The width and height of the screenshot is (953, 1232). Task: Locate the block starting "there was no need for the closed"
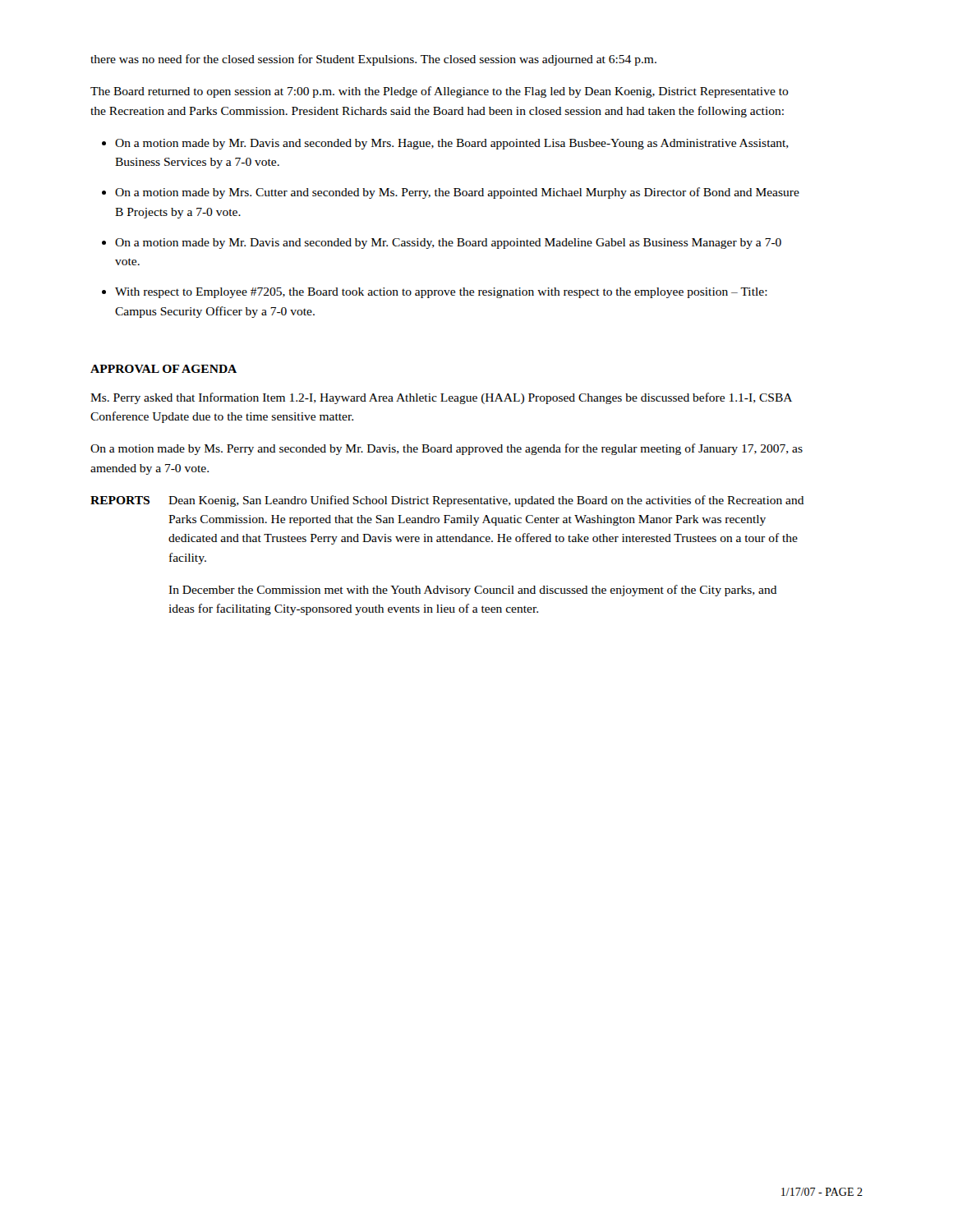(x=374, y=59)
